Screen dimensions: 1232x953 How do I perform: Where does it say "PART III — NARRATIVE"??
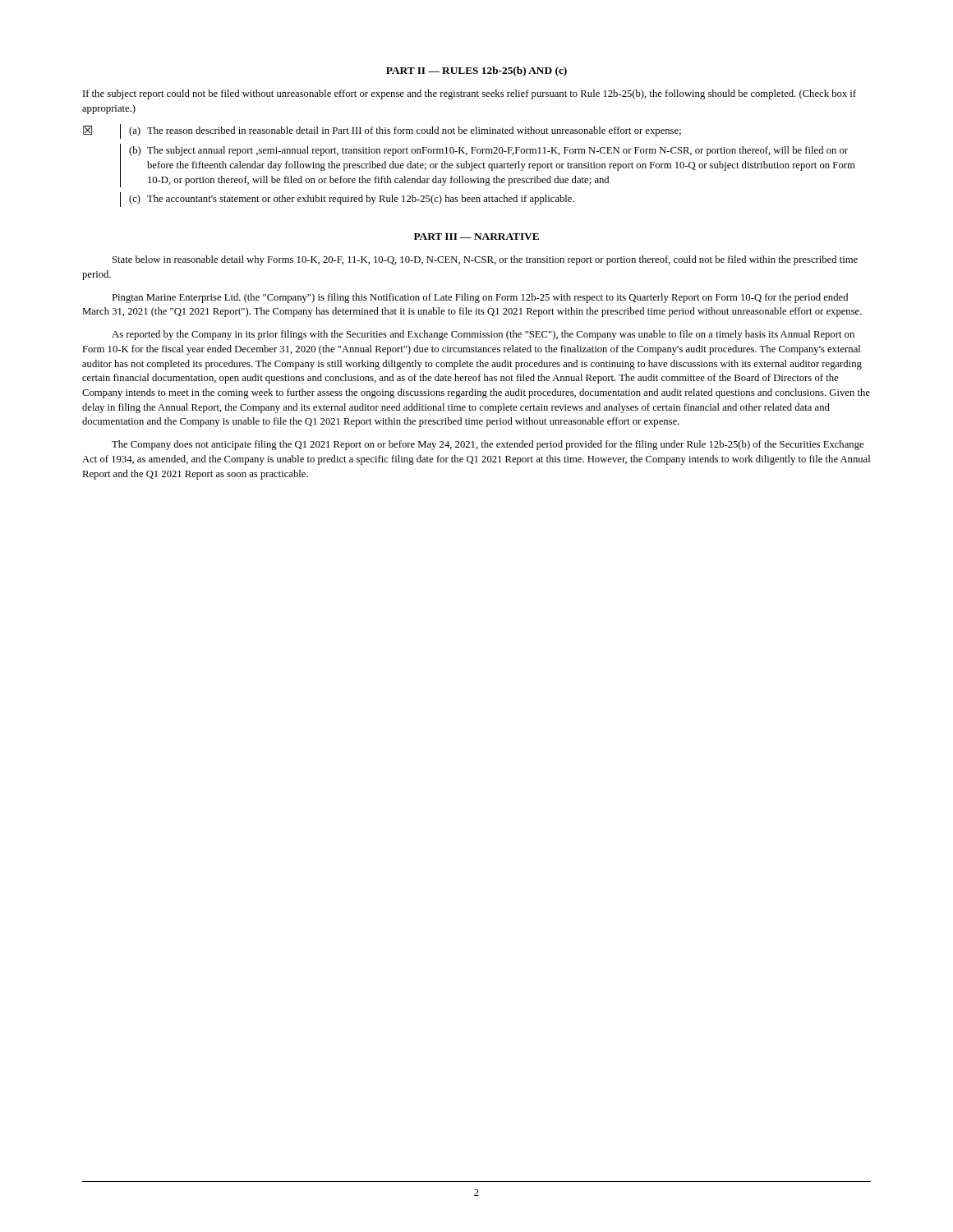(476, 236)
